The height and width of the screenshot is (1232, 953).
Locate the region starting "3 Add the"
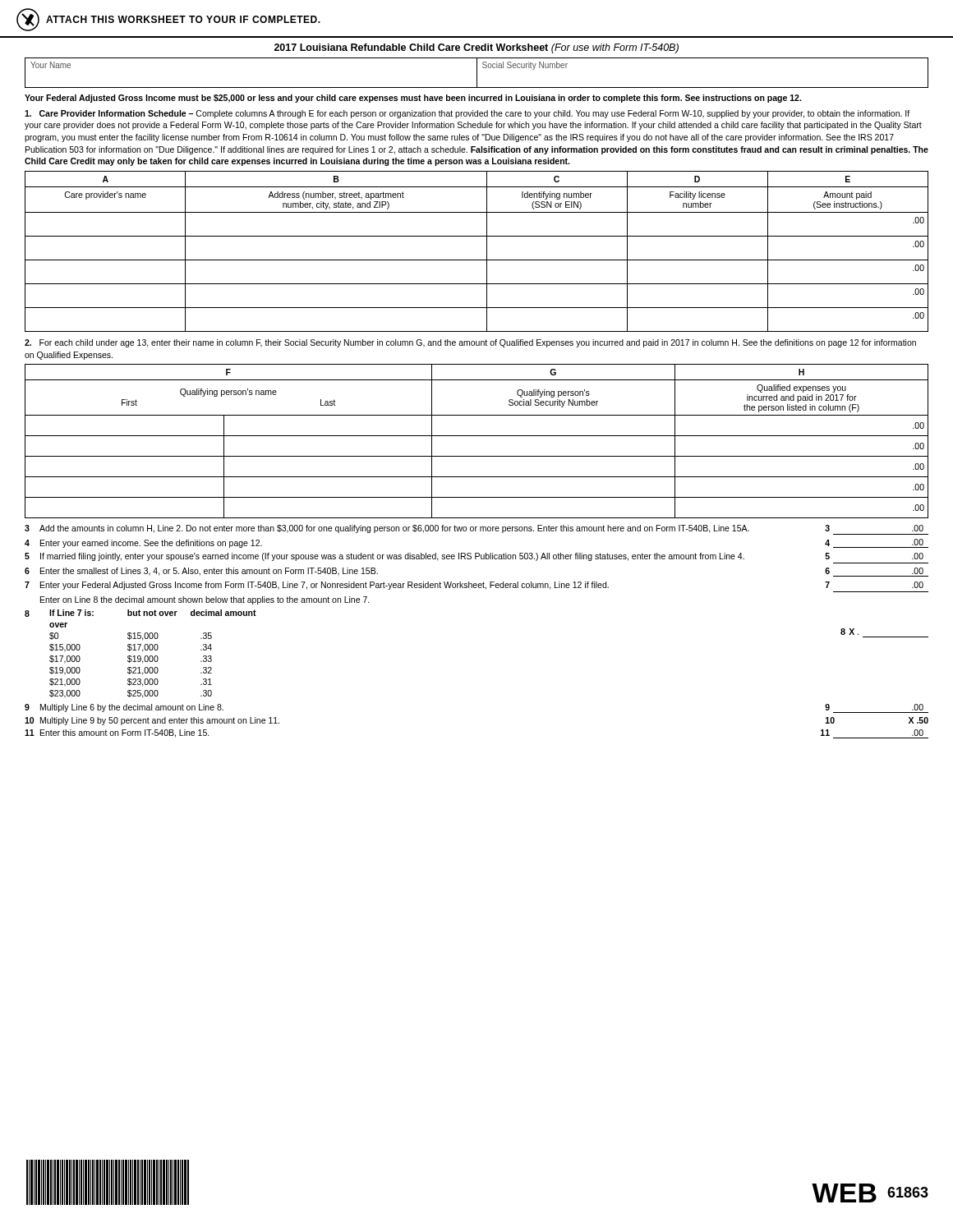point(476,528)
